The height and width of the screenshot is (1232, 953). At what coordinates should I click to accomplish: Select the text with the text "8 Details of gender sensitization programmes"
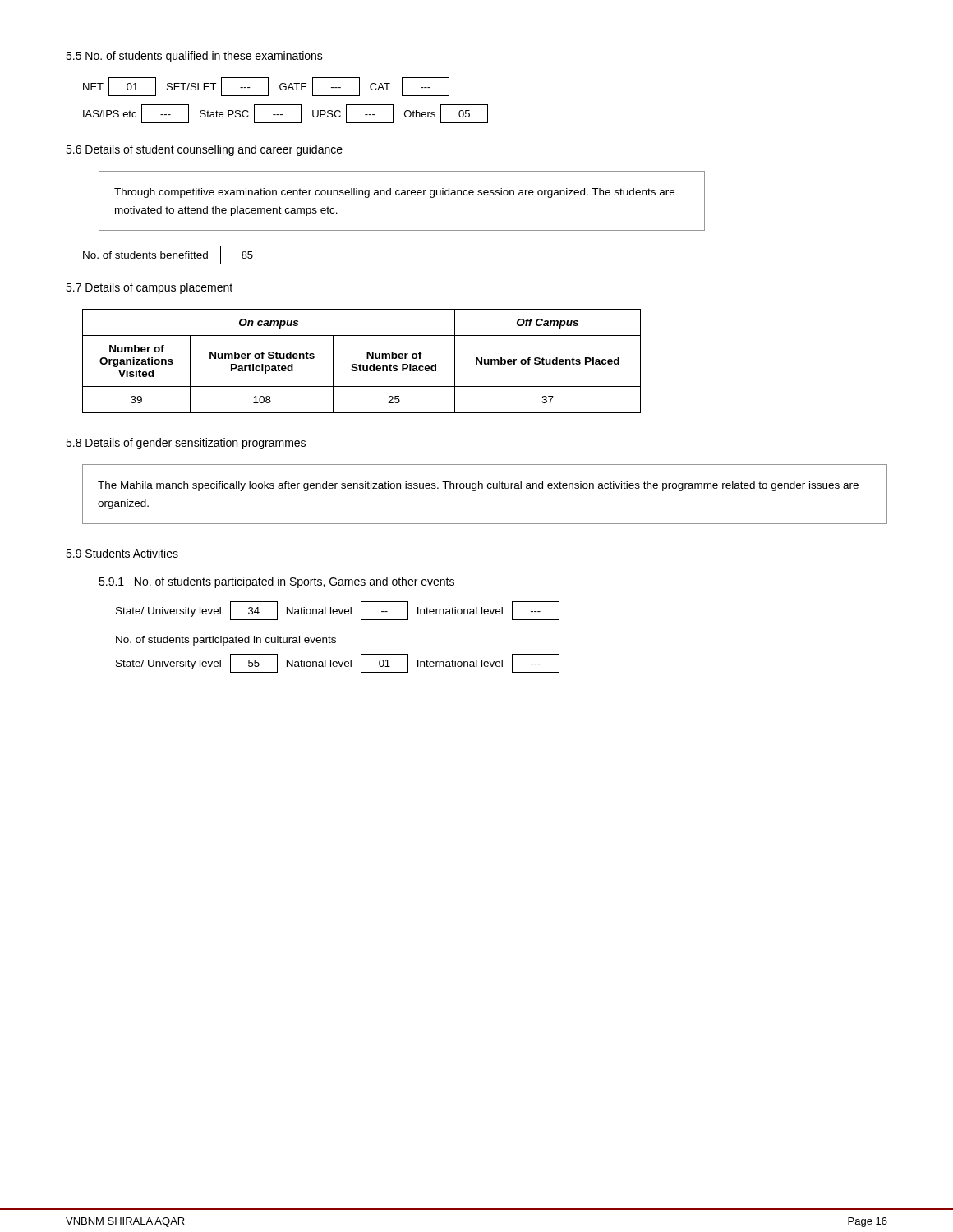coord(186,443)
